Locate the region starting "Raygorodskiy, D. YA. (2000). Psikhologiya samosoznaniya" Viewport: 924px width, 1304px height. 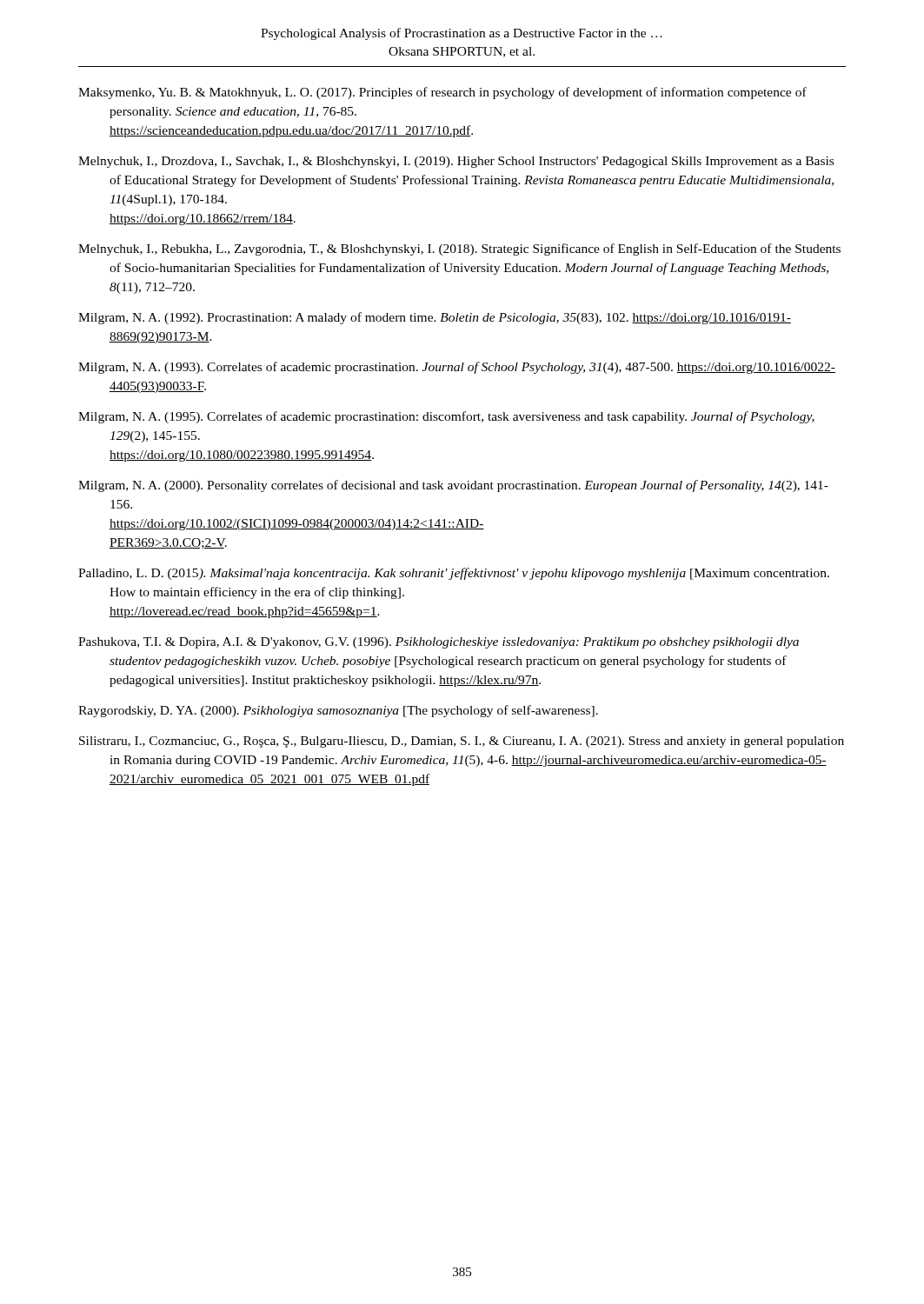click(x=338, y=710)
